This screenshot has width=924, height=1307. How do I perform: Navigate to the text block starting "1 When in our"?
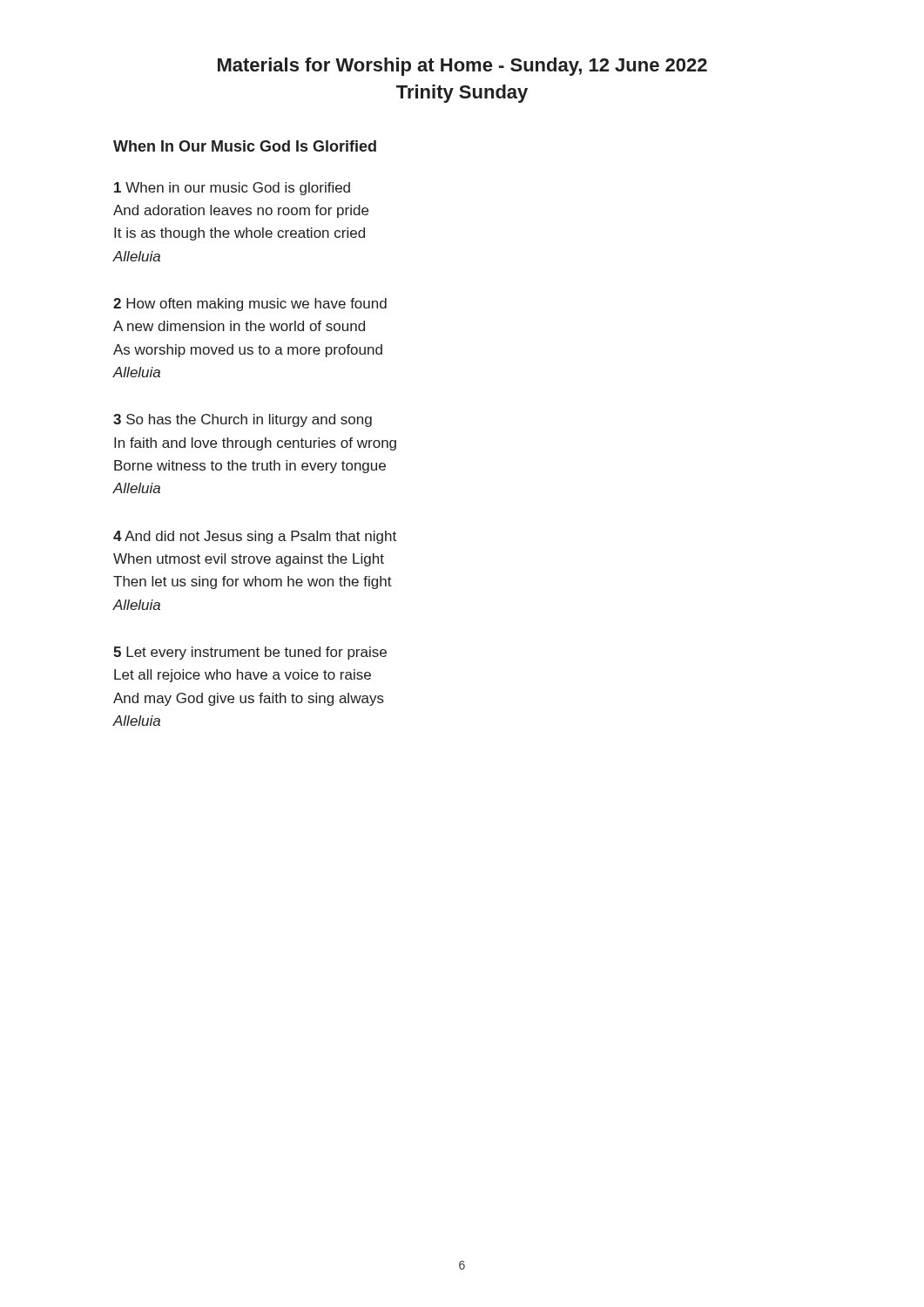(241, 222)
